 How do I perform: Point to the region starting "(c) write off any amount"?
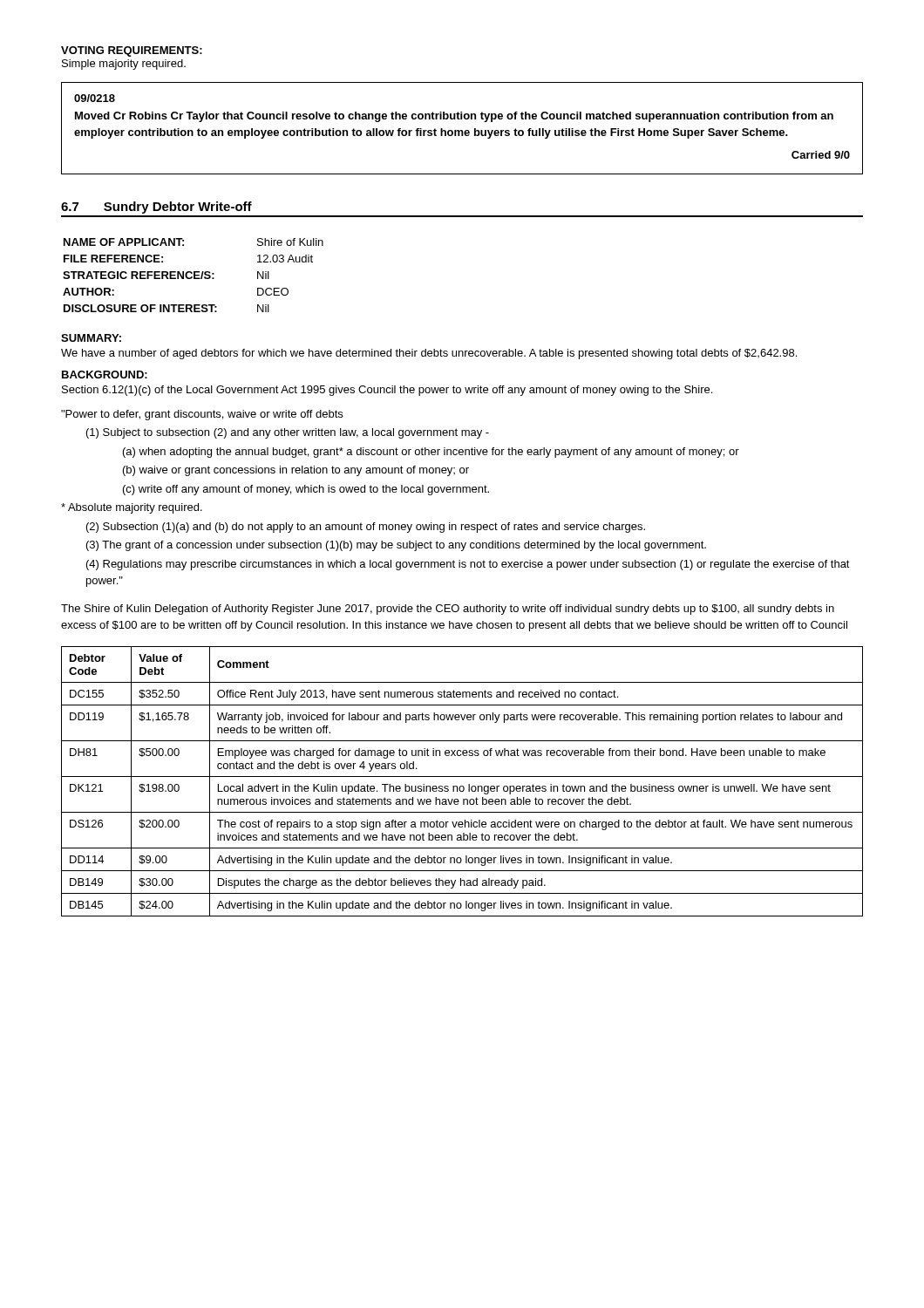coord(306,489)
